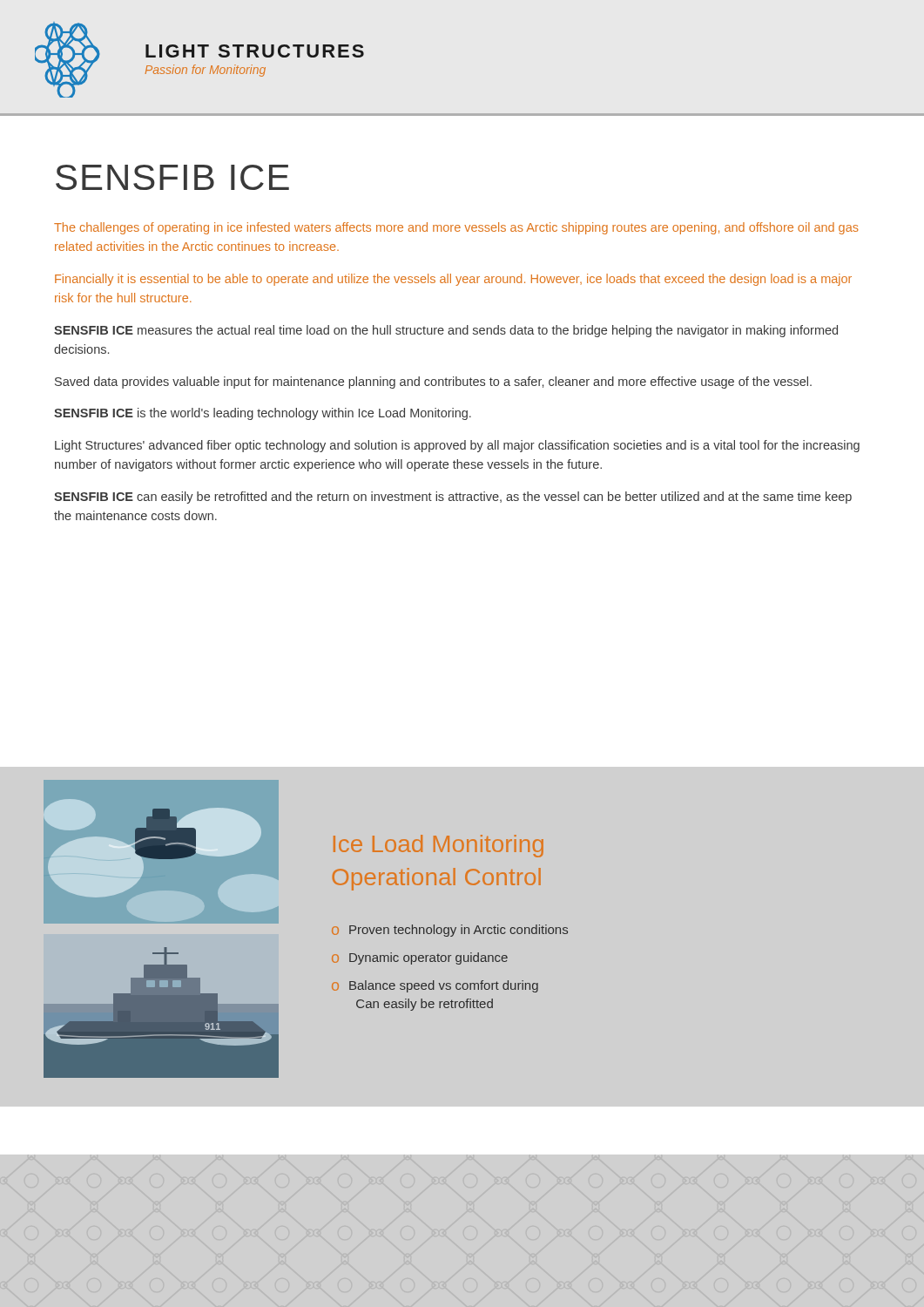Viewport: 924px width, 1307px height.
Task: Select the text block that reads "SENSFIB ICE measures"
Action: [446, 340]
